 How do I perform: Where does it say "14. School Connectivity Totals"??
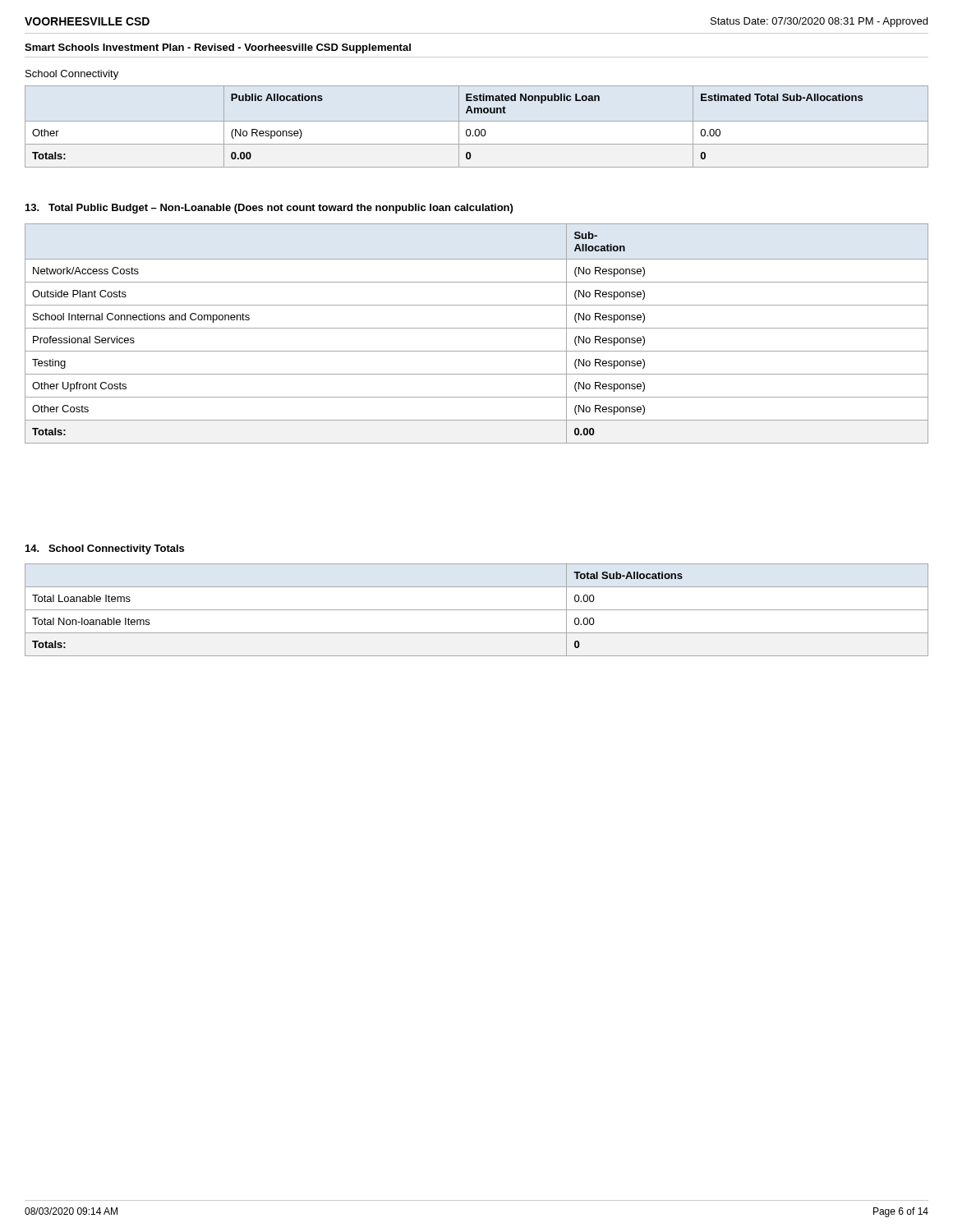click(x=105, y=548)
